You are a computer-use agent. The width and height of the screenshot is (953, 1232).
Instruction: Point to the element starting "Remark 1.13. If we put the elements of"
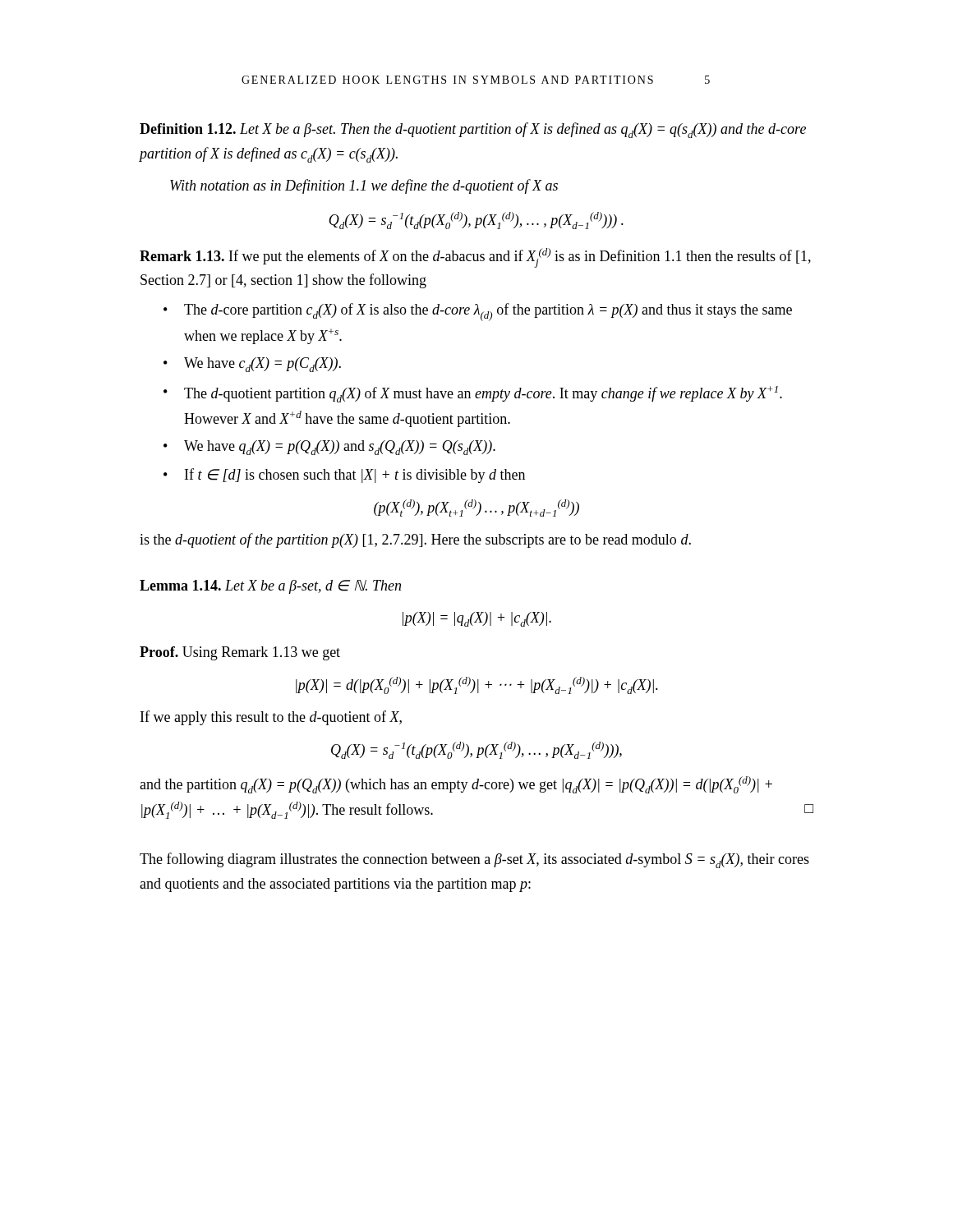click(475, 267)
